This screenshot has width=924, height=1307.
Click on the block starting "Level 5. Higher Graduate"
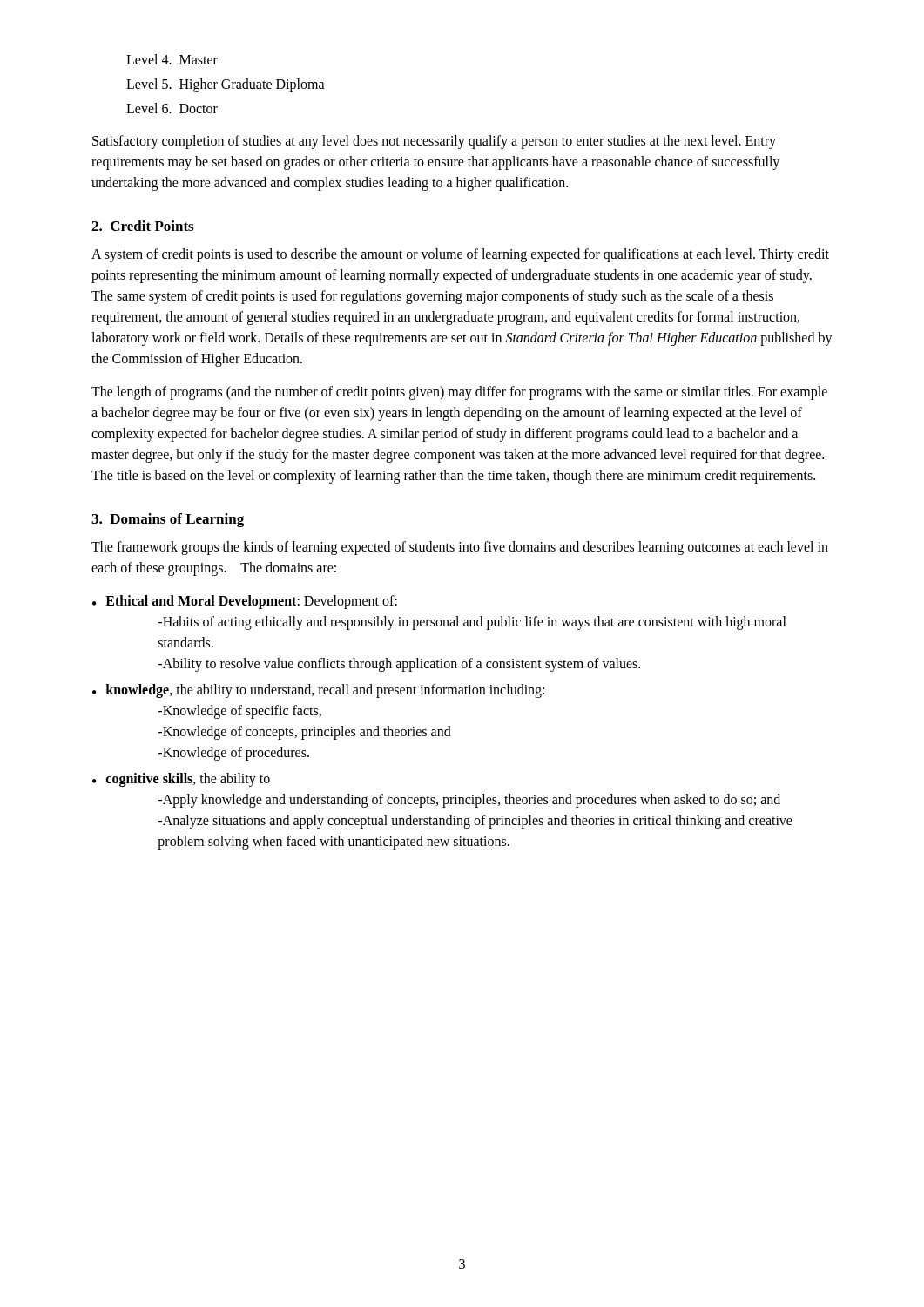tap(225, 84)
